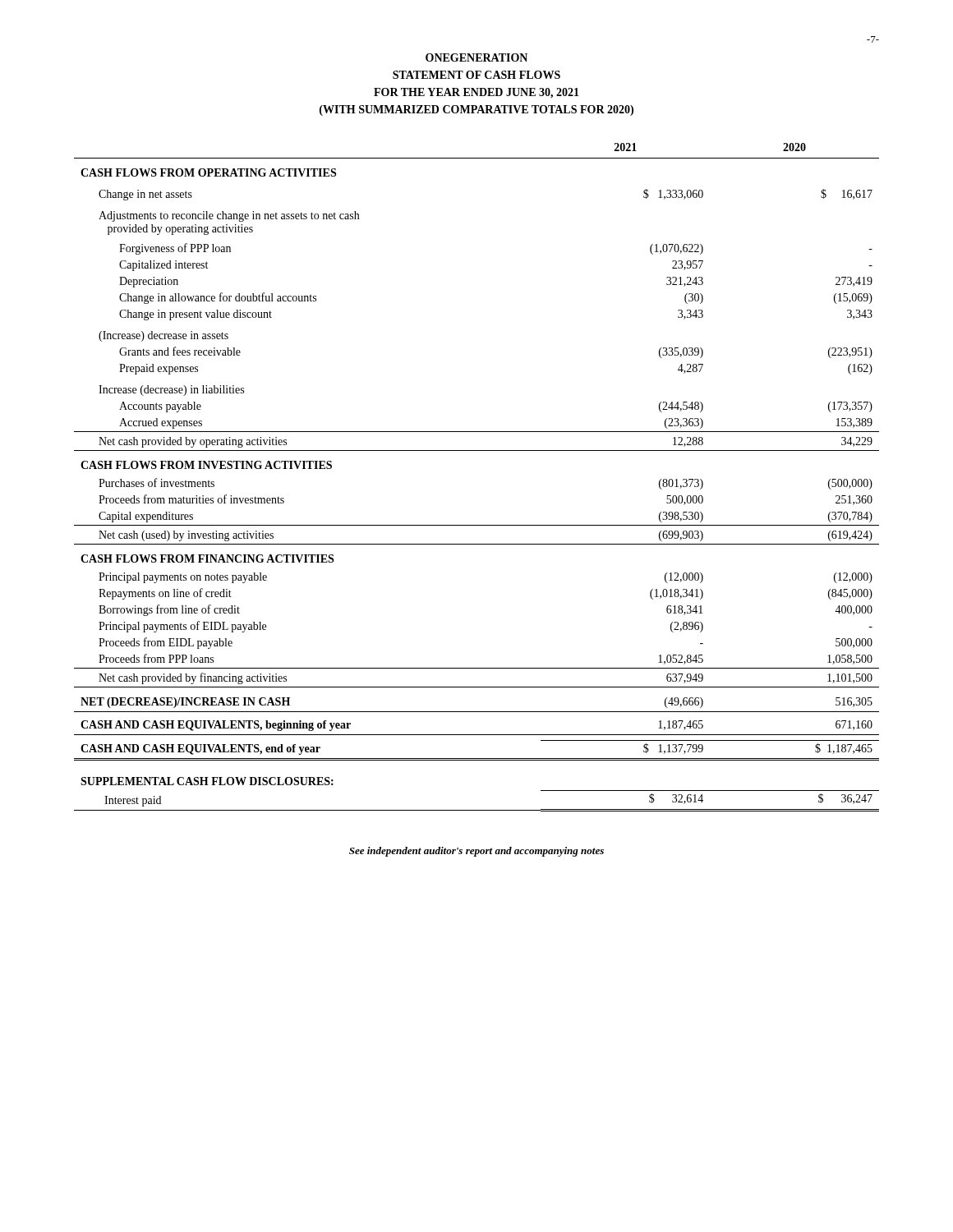Find the caption on this page that starts "See independent auditor's report and"
The width and height of the screenshot is (953, 1232).
coord(476,850)
